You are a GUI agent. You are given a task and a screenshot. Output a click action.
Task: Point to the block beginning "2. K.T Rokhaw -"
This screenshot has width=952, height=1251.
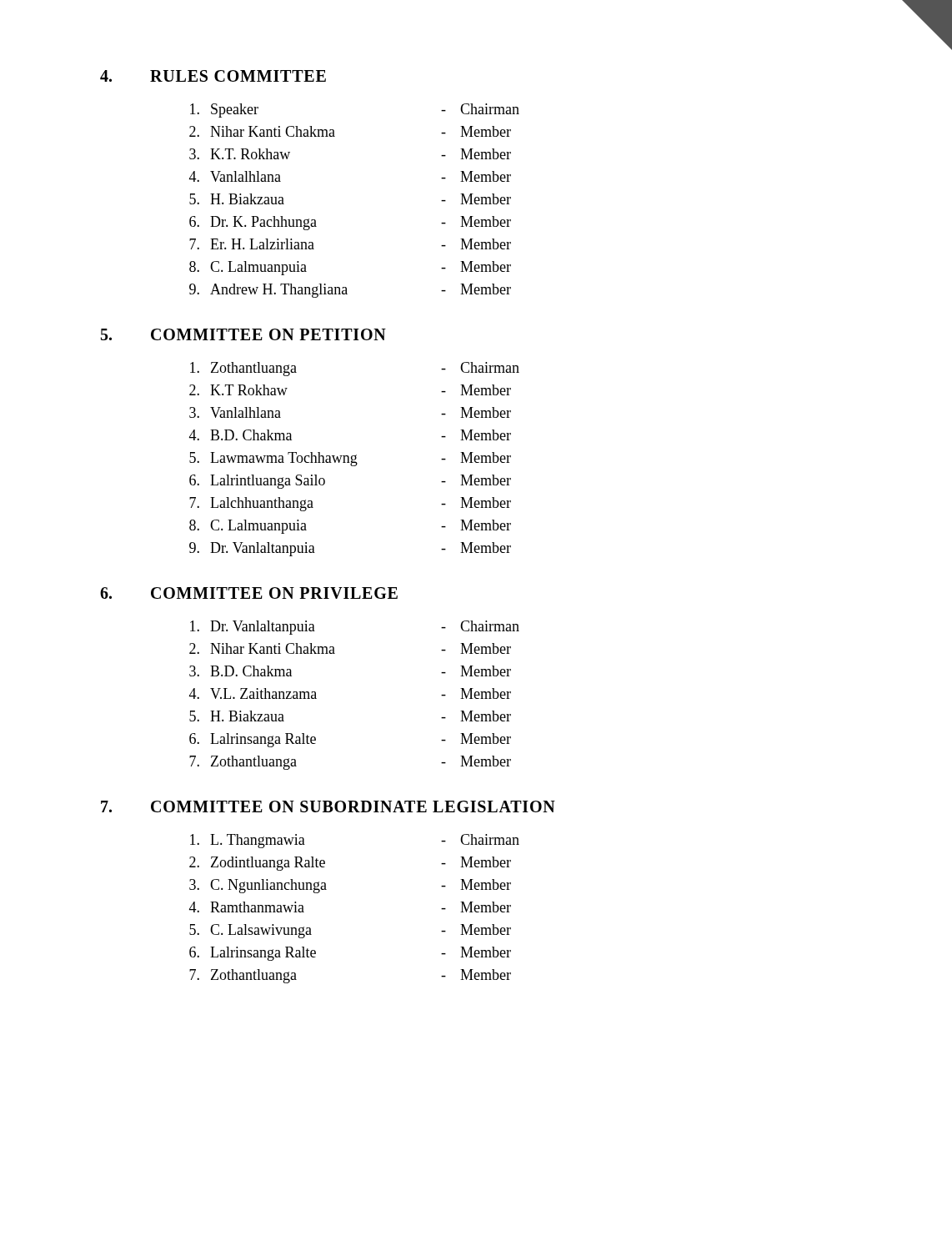coord(246,389)
